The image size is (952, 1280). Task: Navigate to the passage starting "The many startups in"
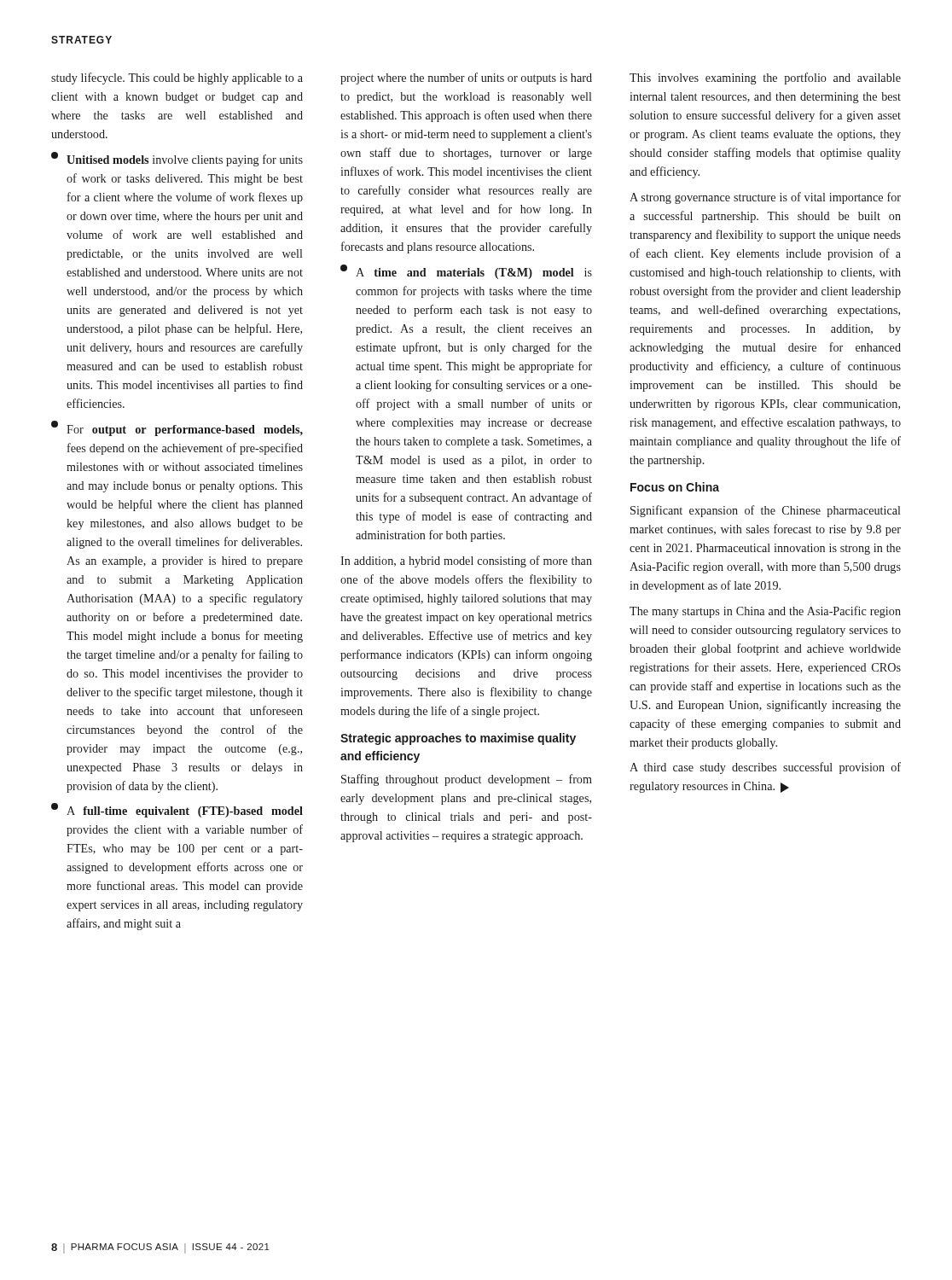pyautogui.click(x=765, y=676)
